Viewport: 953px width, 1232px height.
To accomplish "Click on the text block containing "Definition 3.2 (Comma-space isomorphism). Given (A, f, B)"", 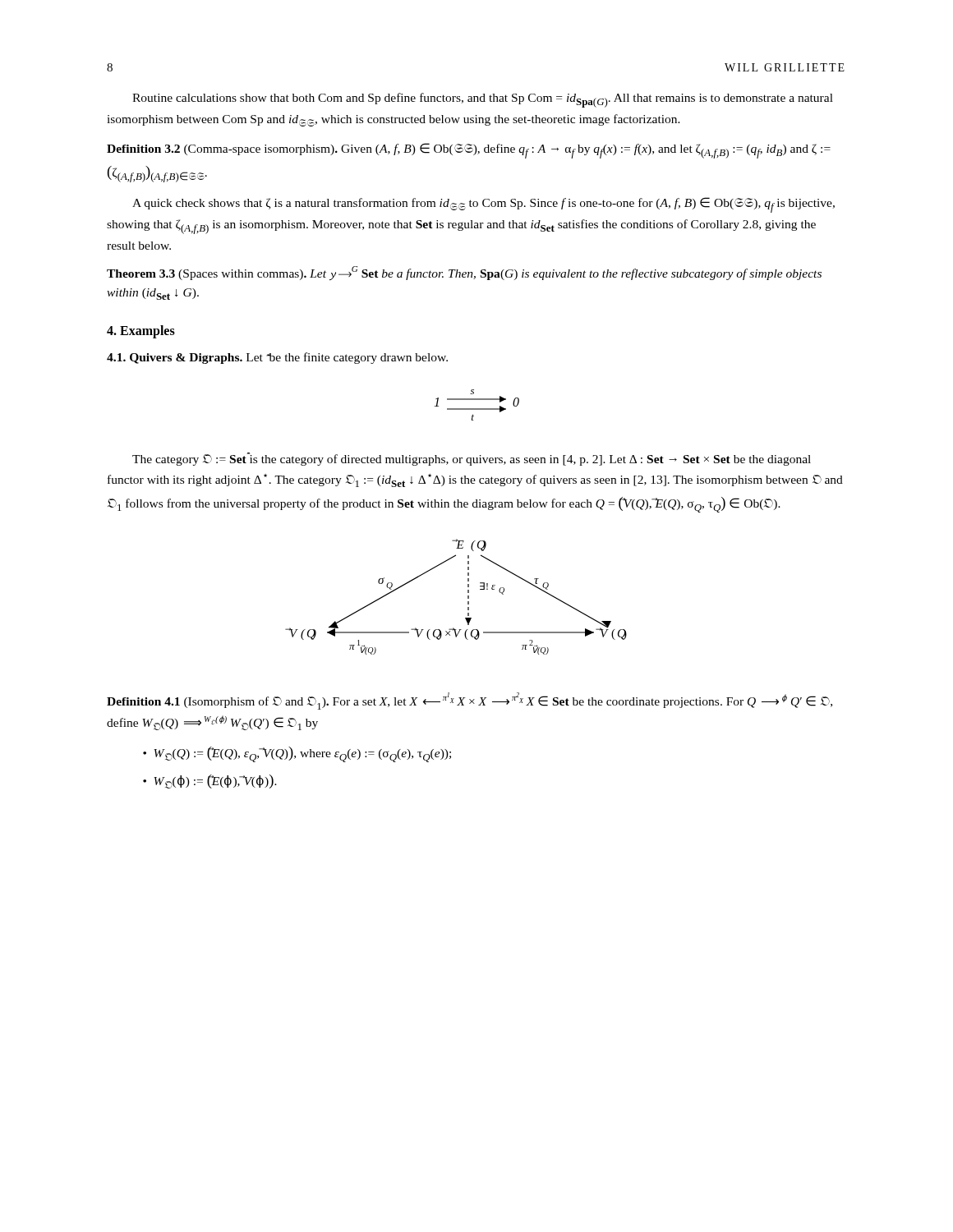I will tap(469, 162).
